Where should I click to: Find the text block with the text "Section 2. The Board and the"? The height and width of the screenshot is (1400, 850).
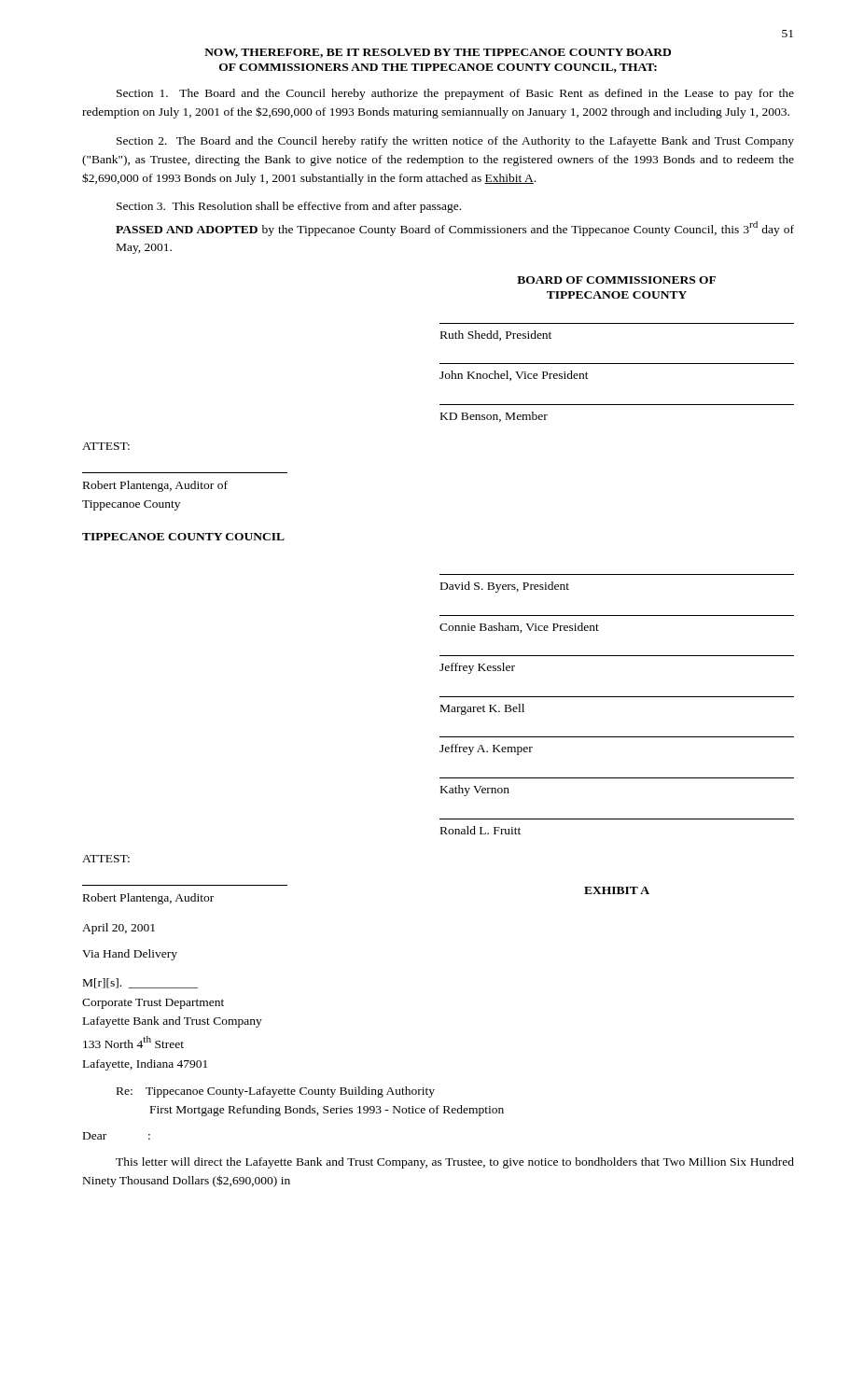tap(438, 159)
